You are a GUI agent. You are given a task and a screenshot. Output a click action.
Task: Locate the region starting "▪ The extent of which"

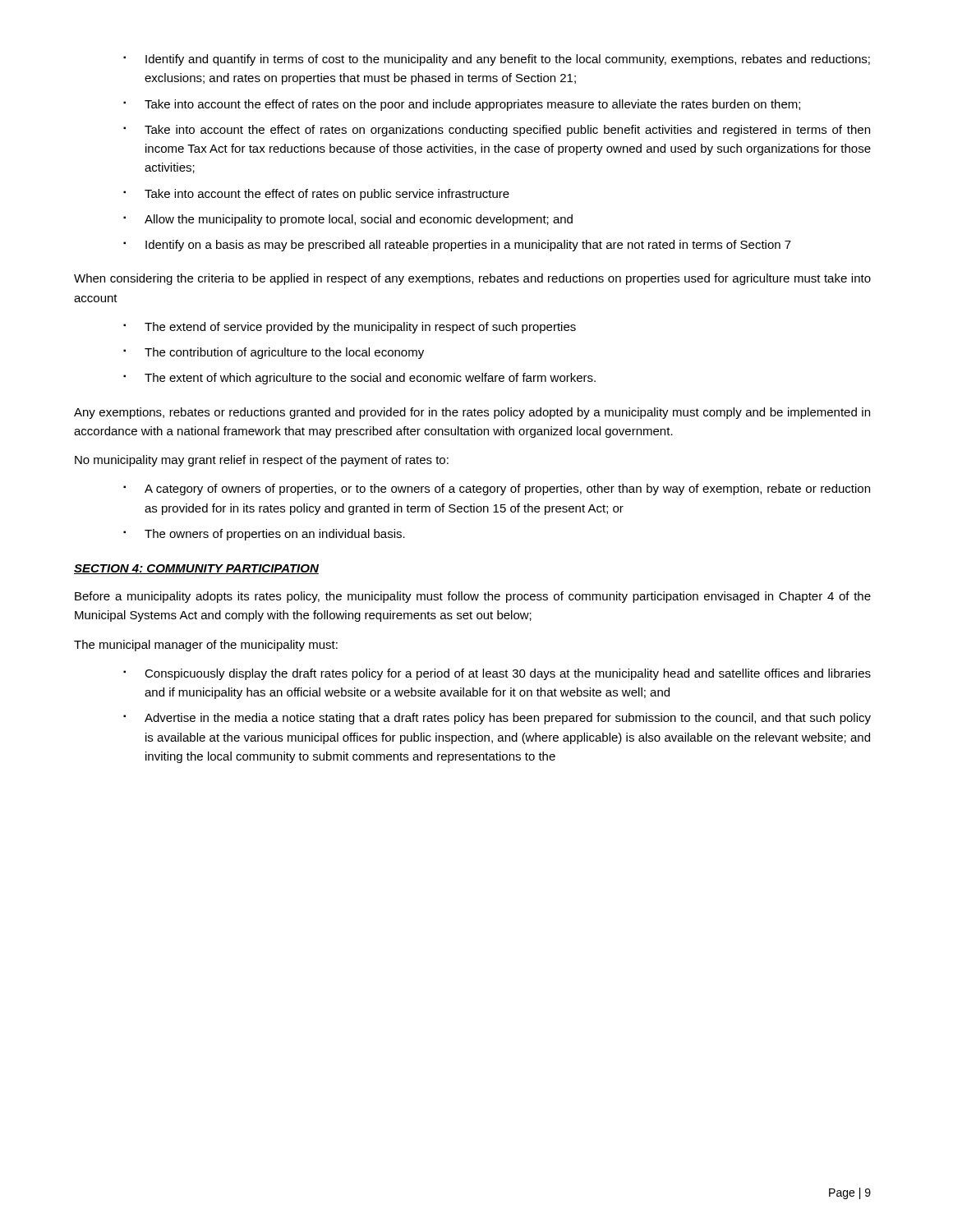pyautogui.click(x=497, y=378)
